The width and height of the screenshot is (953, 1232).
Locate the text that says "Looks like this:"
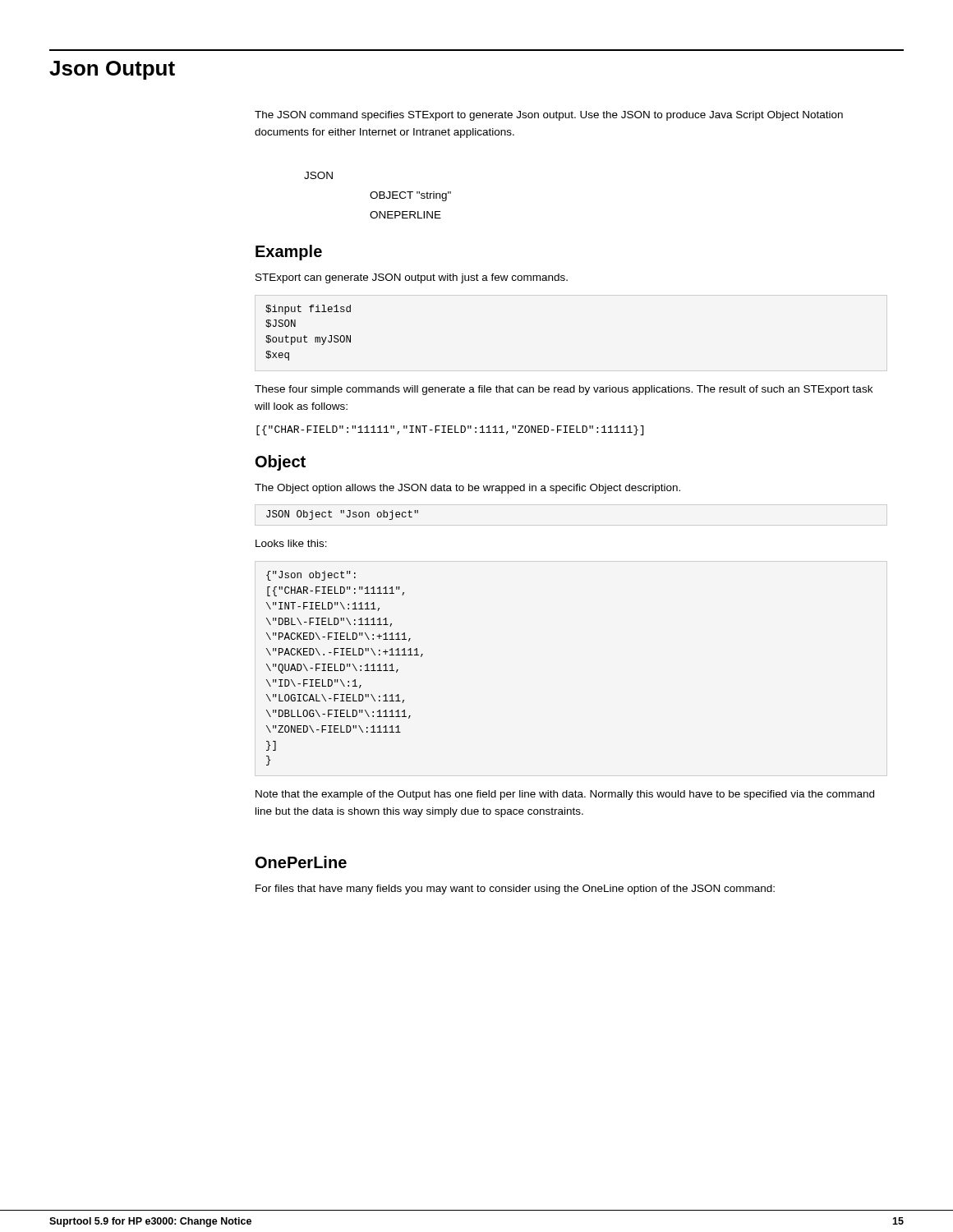(291, 544)
